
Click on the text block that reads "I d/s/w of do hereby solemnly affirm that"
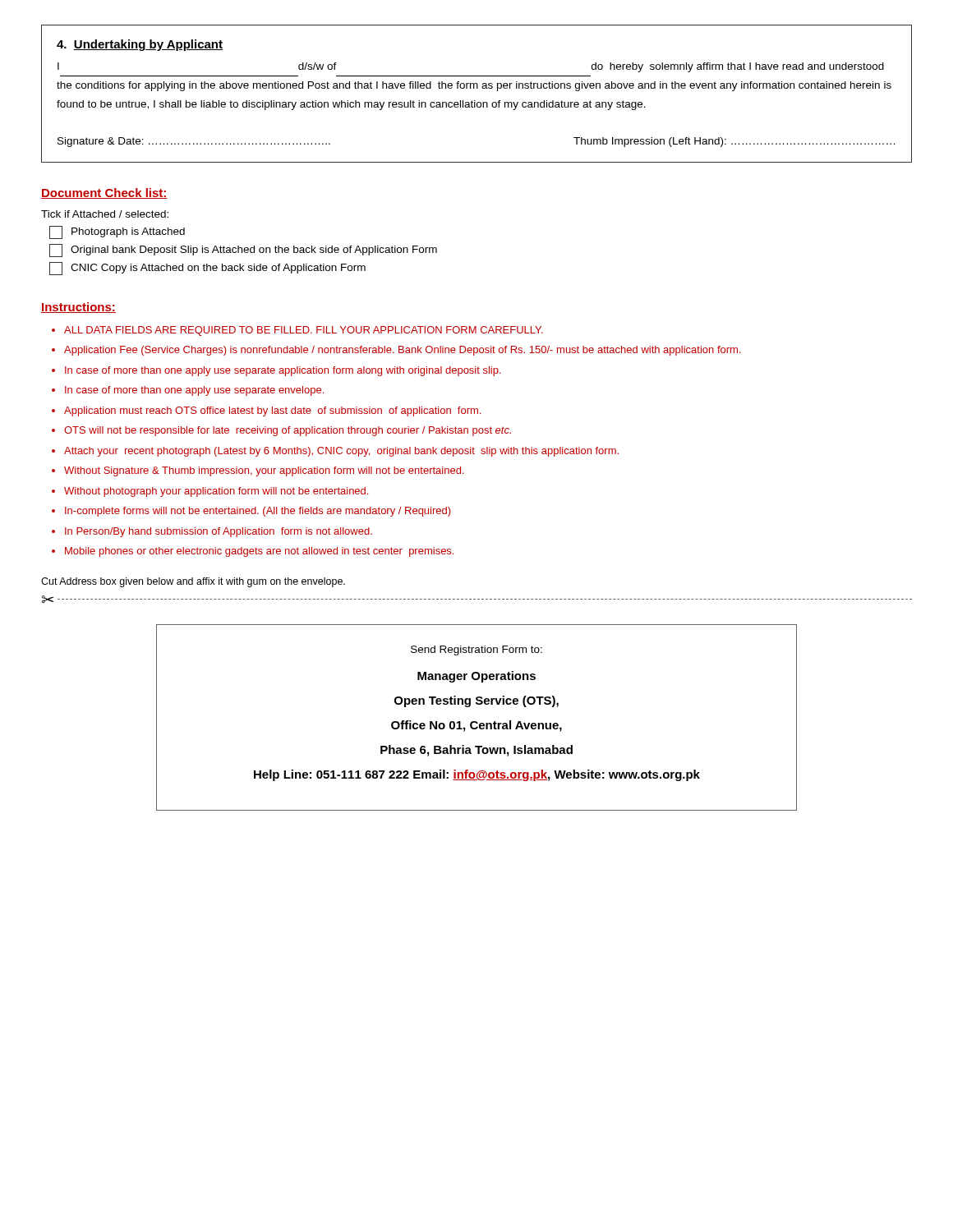coord(474,84)
